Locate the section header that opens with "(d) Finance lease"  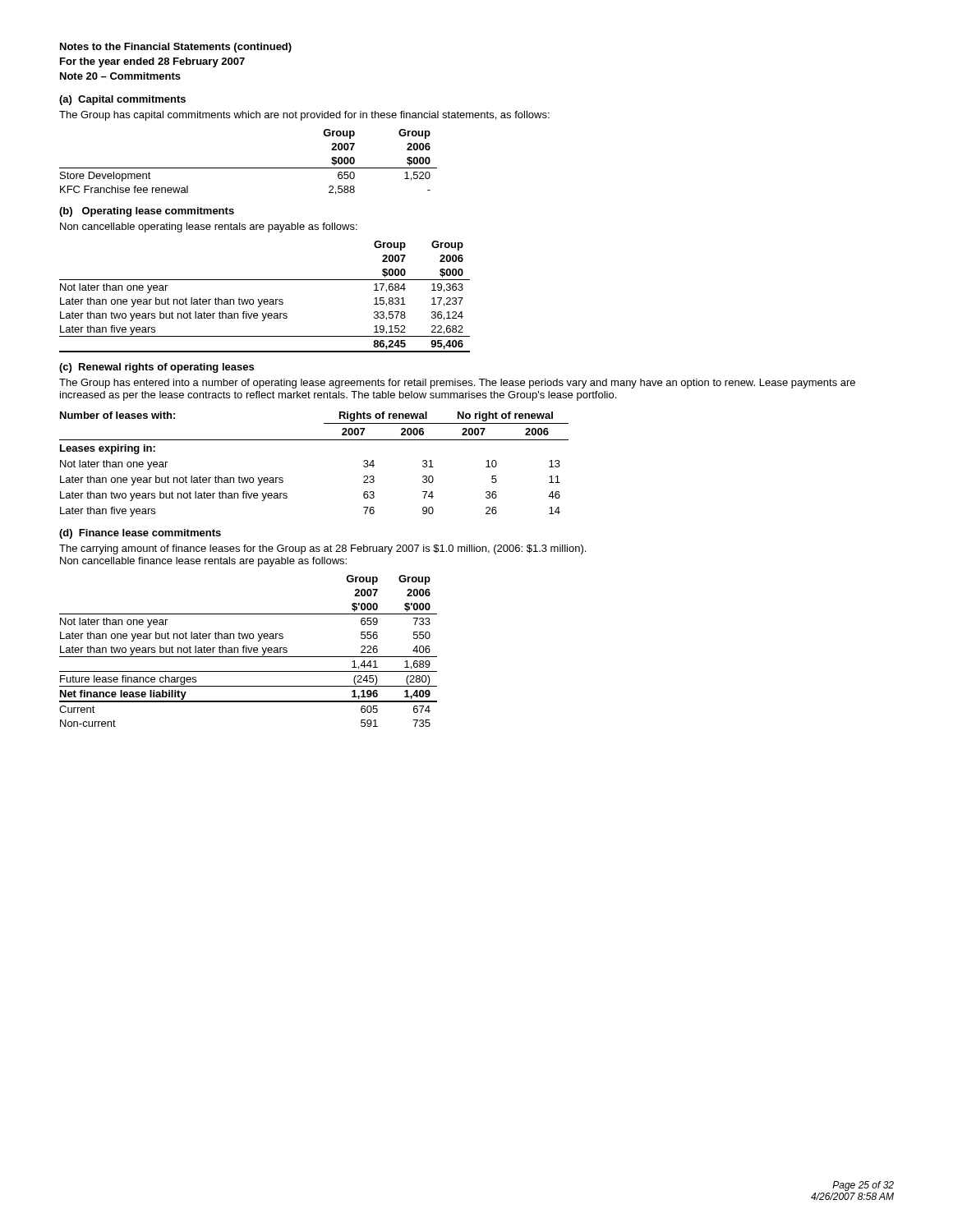tap(140, 534)
